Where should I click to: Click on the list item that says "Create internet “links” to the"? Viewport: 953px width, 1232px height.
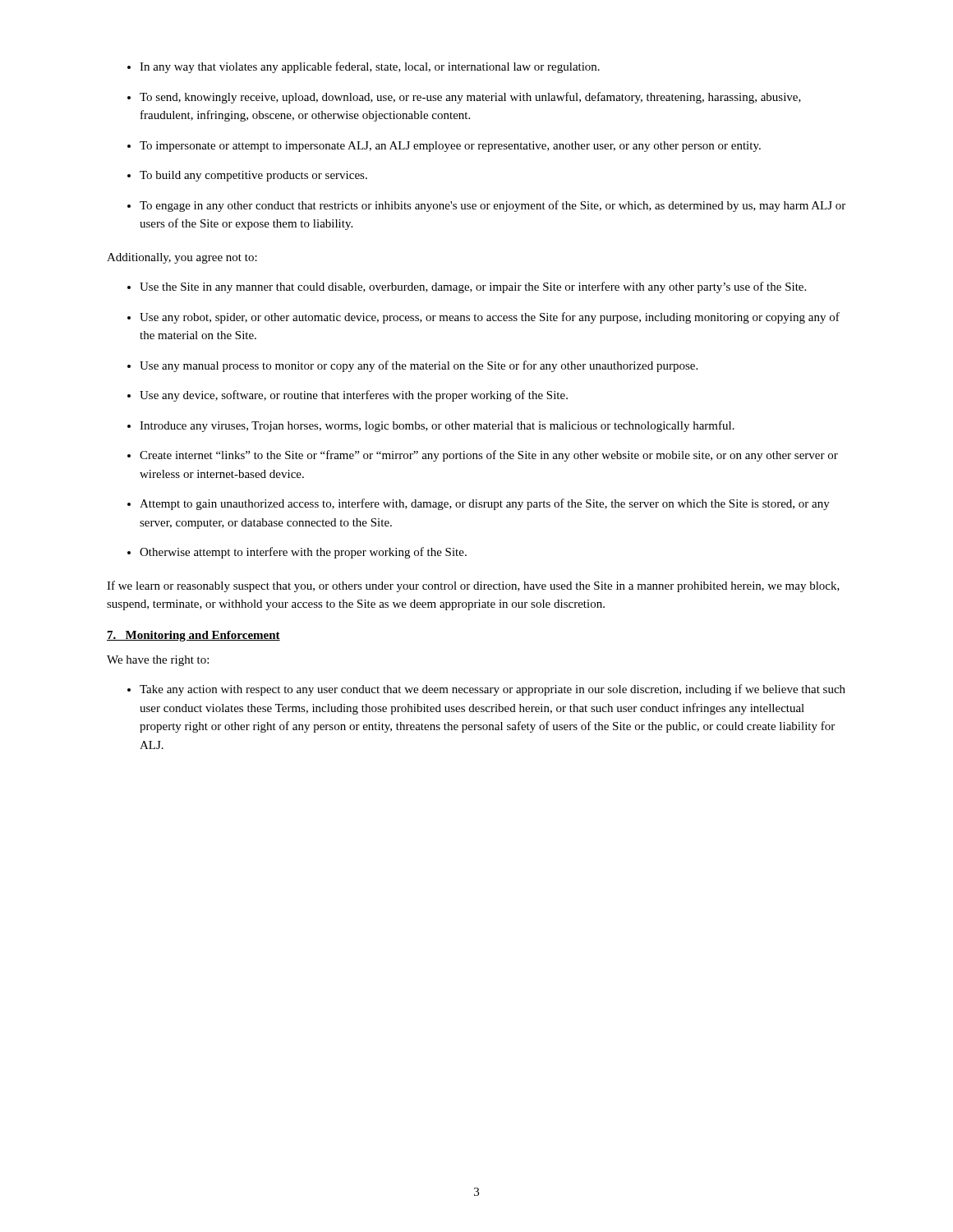point(493,464)
